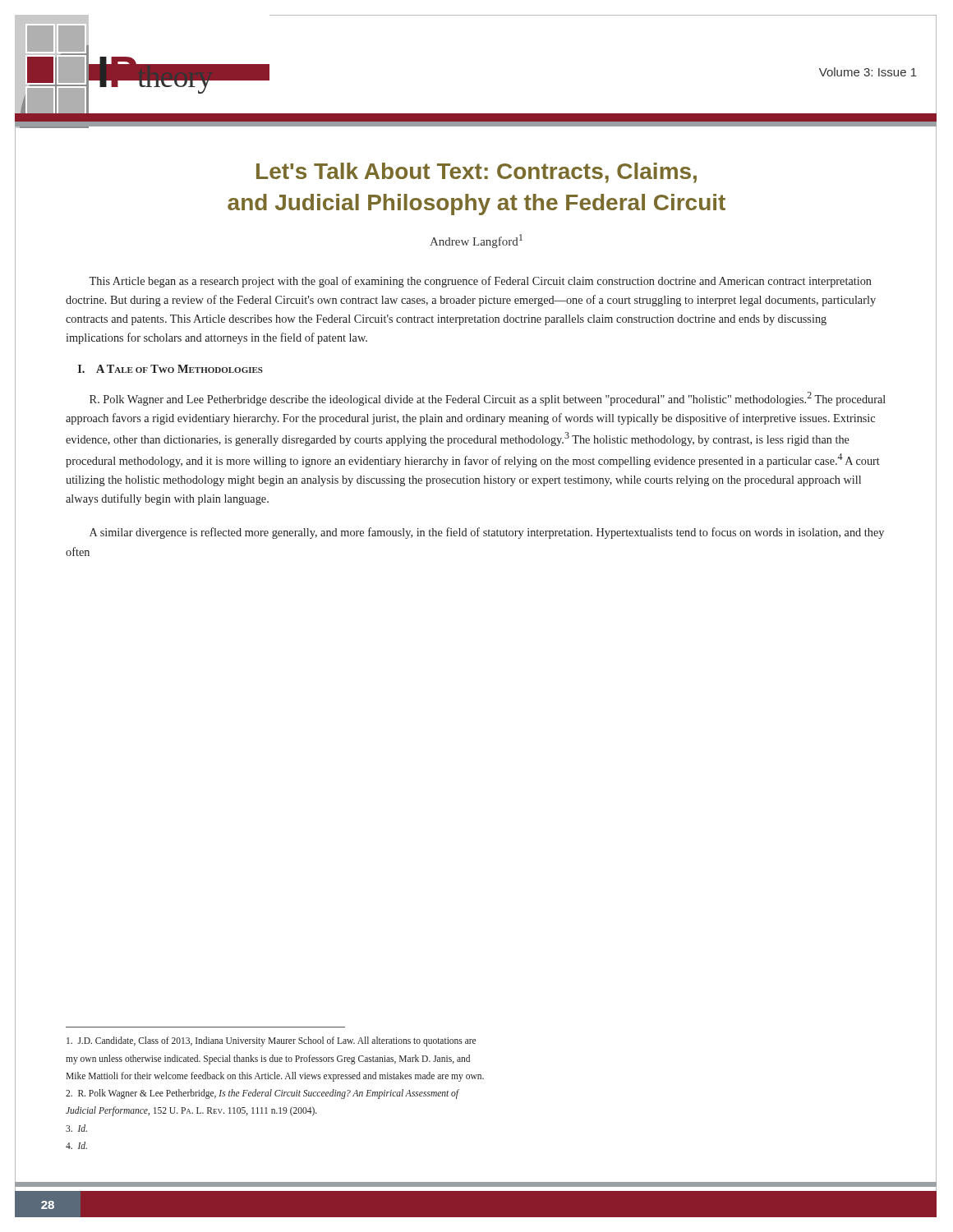Find the passage starting "R. Polk Wagner and Lee Petherbridge describe the"
953x1232 pixels.
(476, 448)
